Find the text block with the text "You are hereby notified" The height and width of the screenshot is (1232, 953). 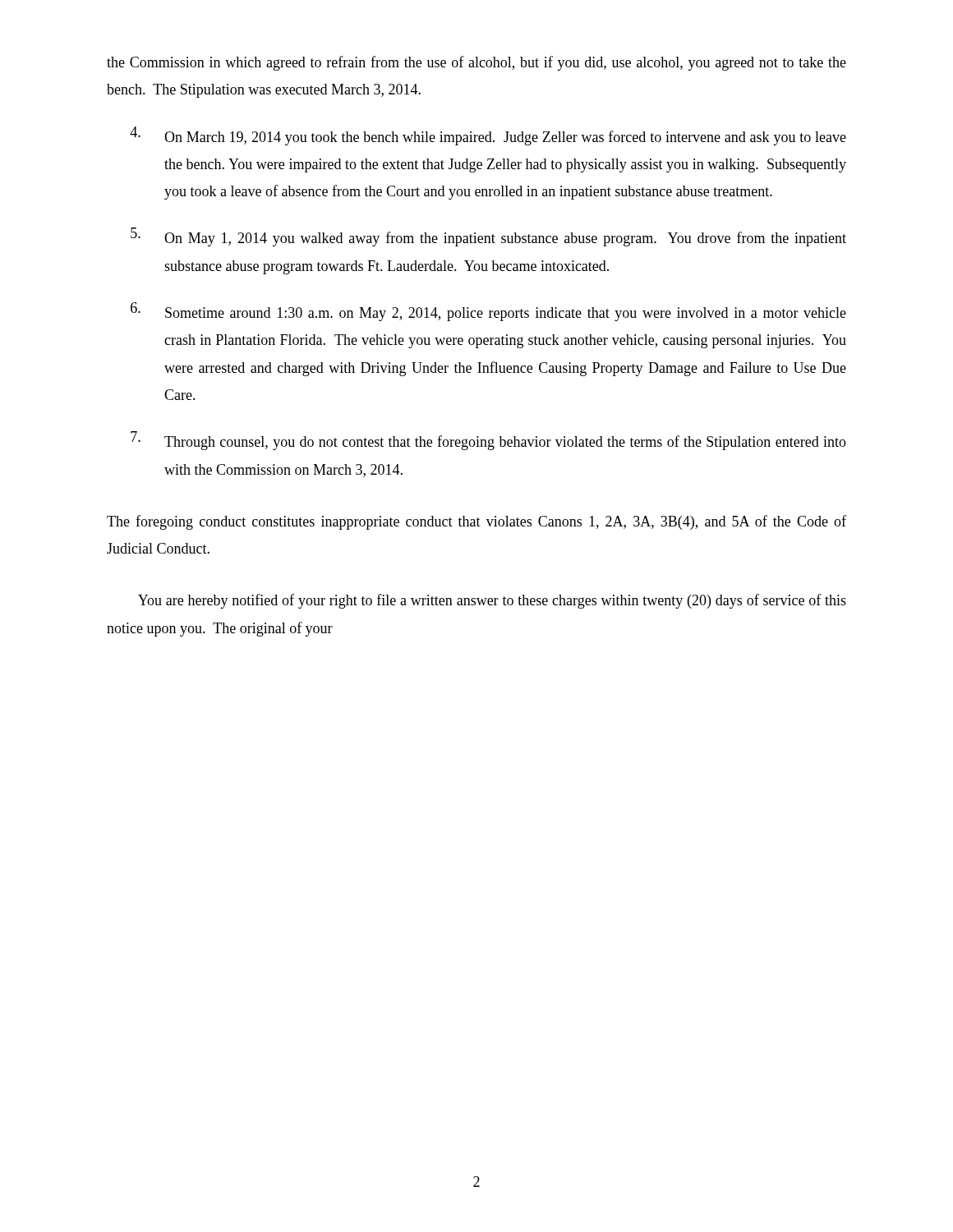pyautogui.click(x=476, y=614)
